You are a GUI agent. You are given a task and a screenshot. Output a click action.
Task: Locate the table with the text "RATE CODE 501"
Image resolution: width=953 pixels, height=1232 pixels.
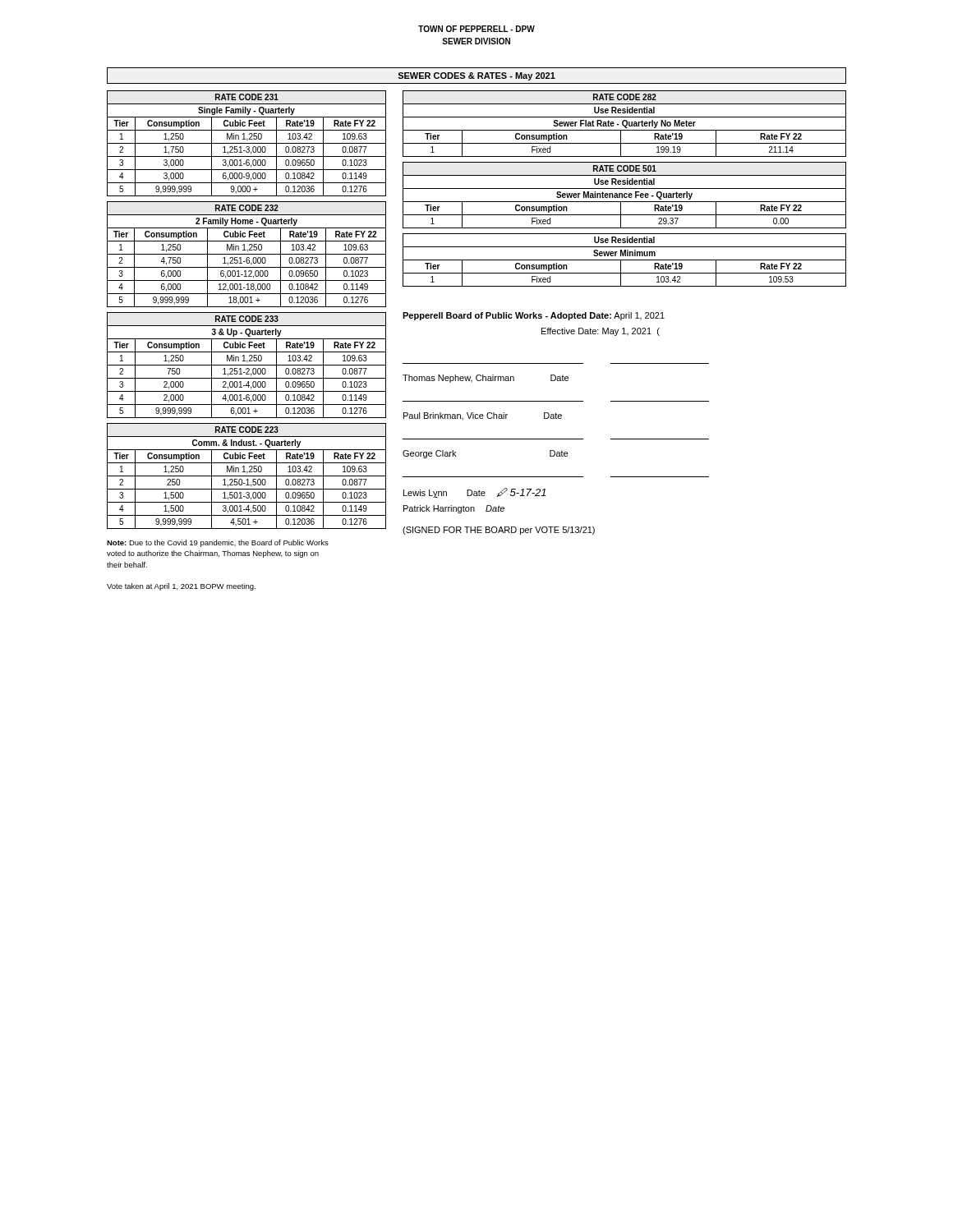click(x=624, y=195)
